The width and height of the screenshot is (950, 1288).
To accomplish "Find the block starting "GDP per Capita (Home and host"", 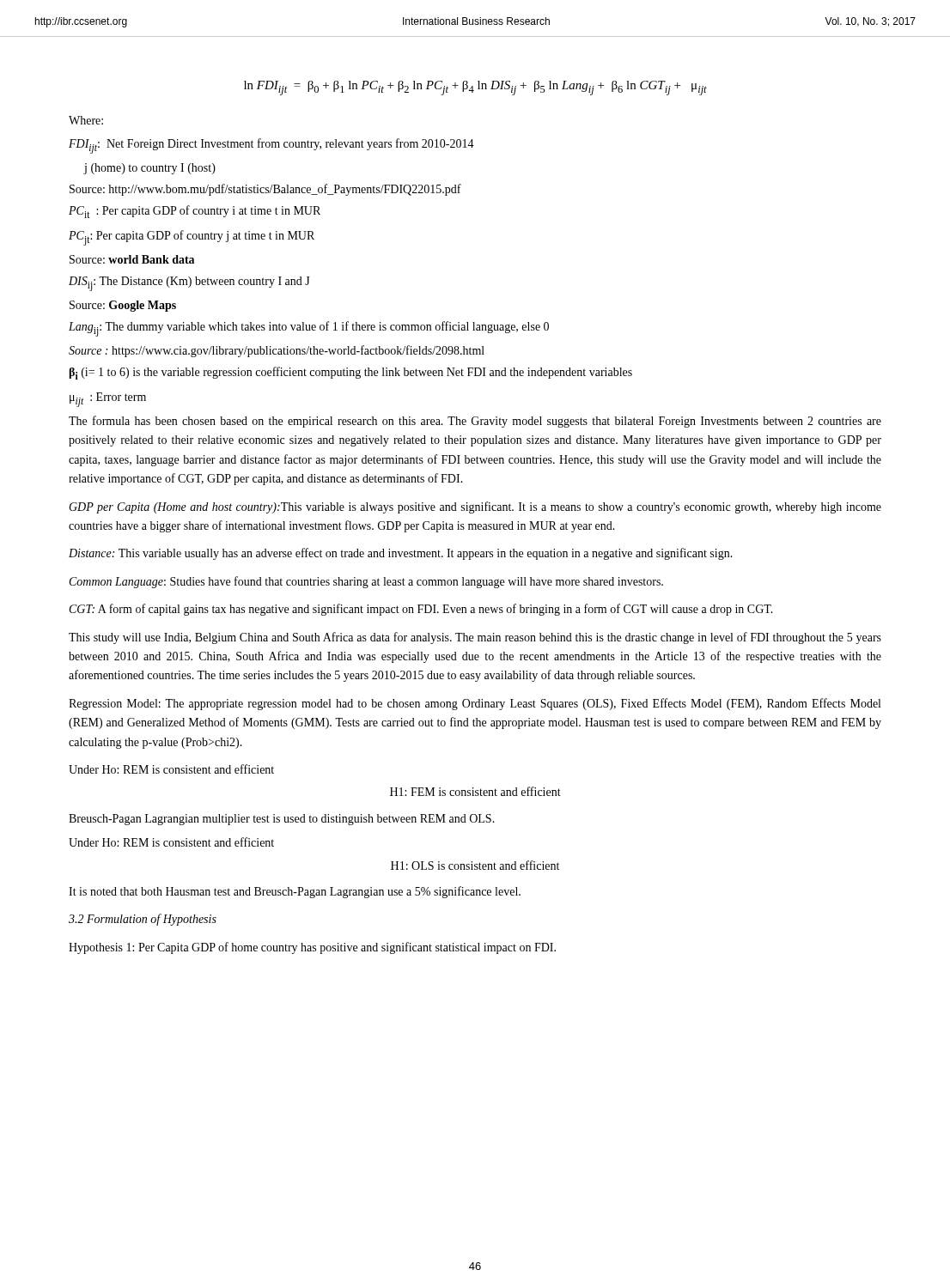I will click(475, 516).
